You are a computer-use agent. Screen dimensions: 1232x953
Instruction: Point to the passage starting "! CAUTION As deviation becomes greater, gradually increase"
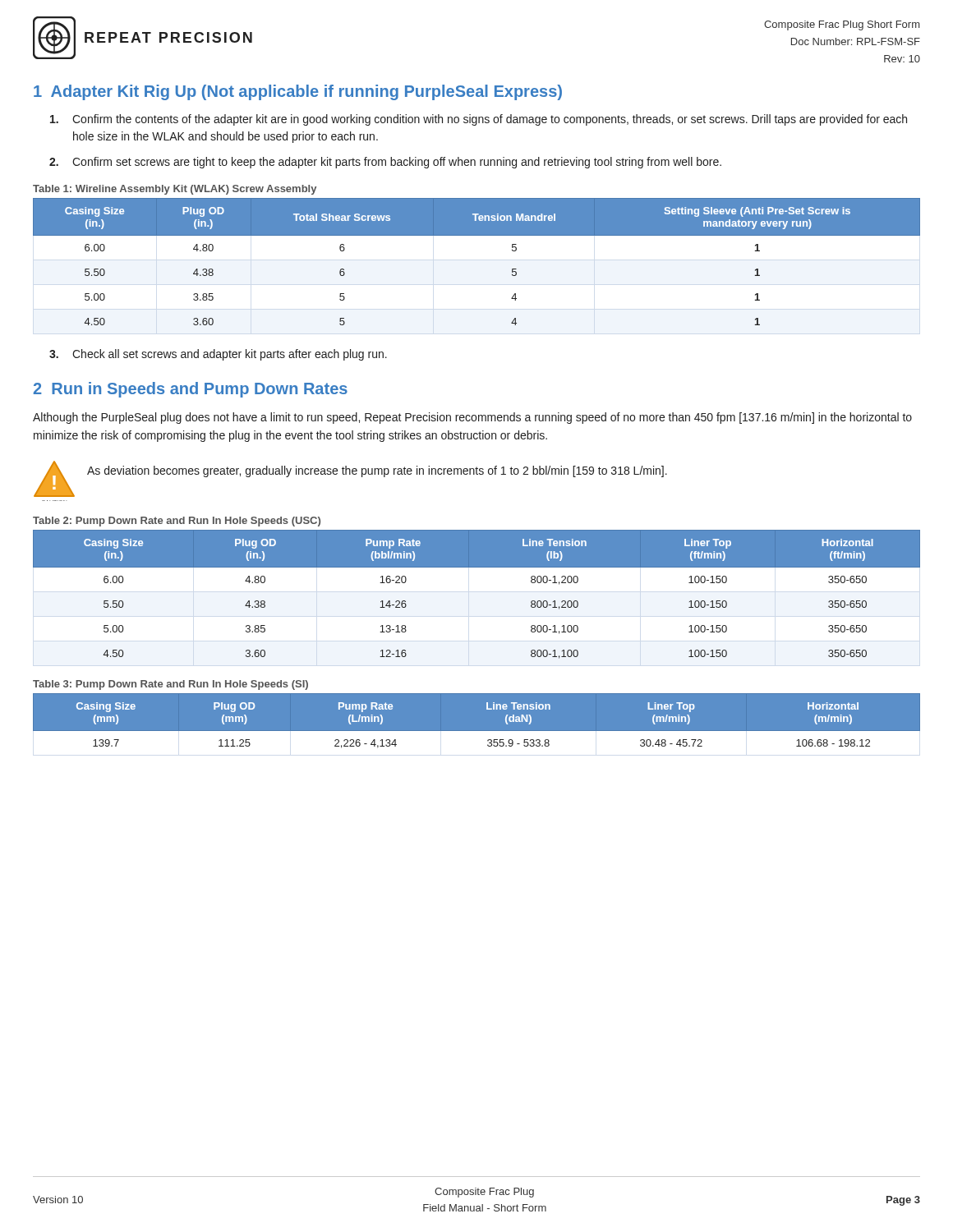pos(350,479)
